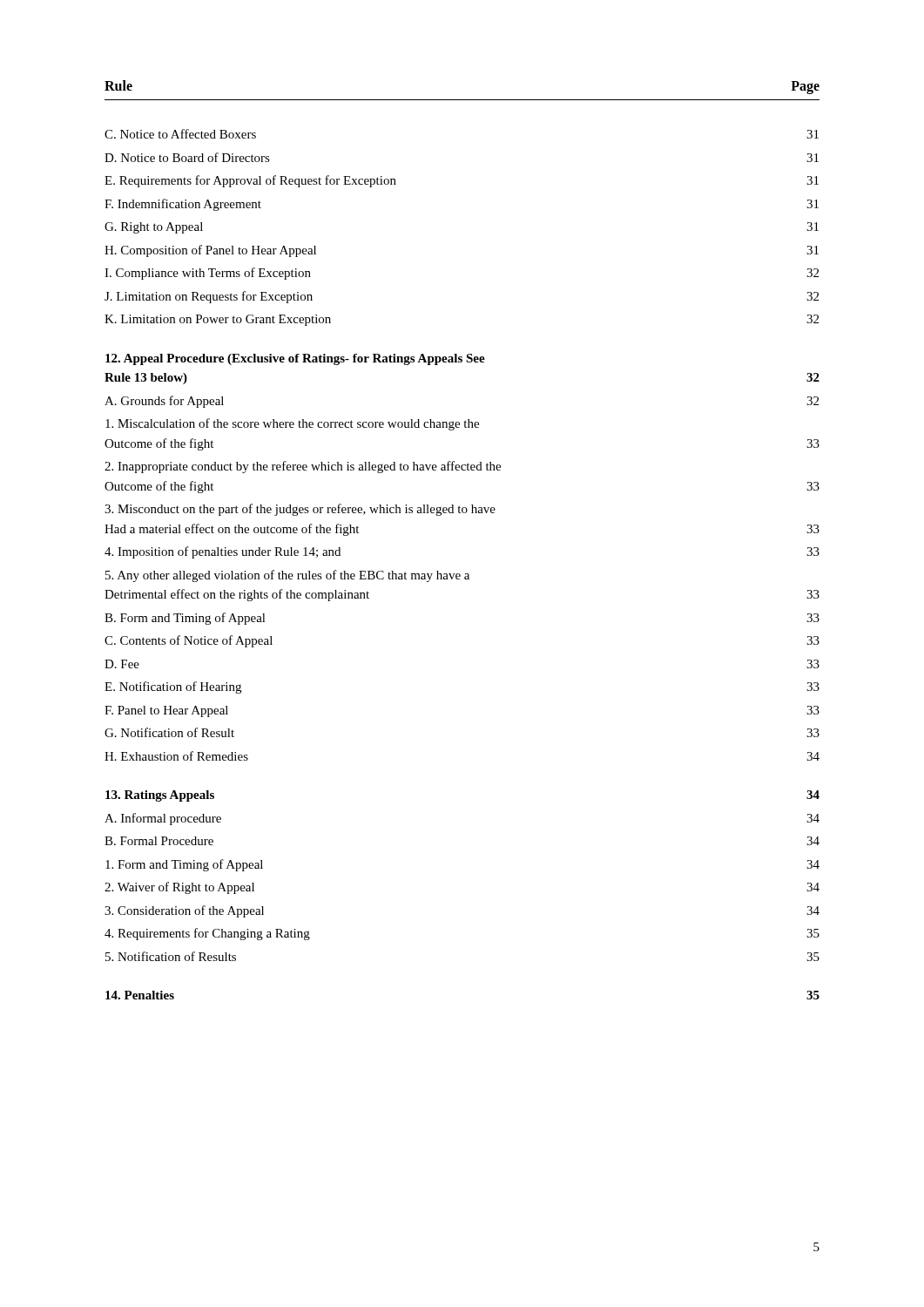Point to the text starting "F. Panel to Hear"

click(x=170, y=711)
